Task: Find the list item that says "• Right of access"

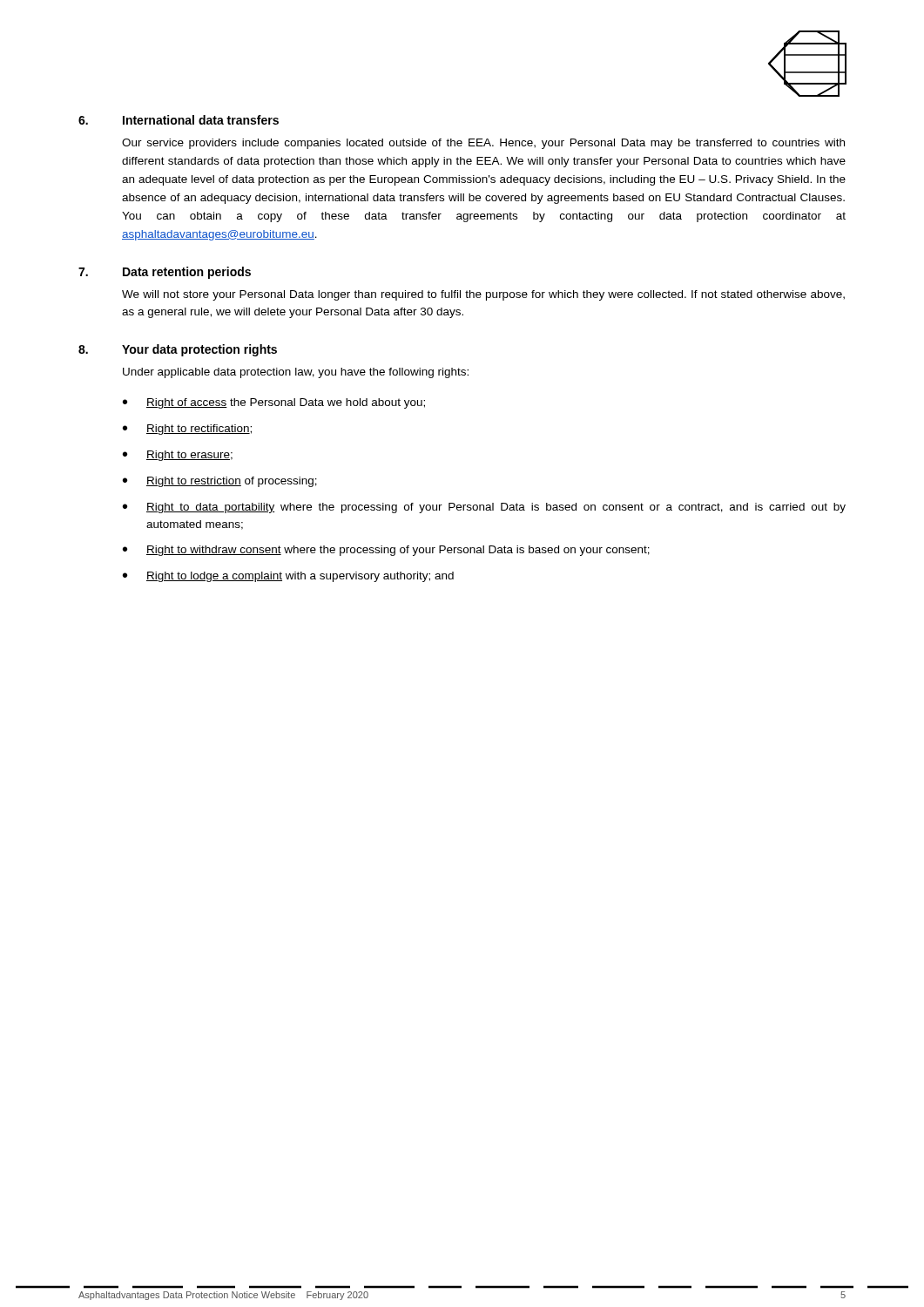Action: pyautogui.click(x=274, y=403)
